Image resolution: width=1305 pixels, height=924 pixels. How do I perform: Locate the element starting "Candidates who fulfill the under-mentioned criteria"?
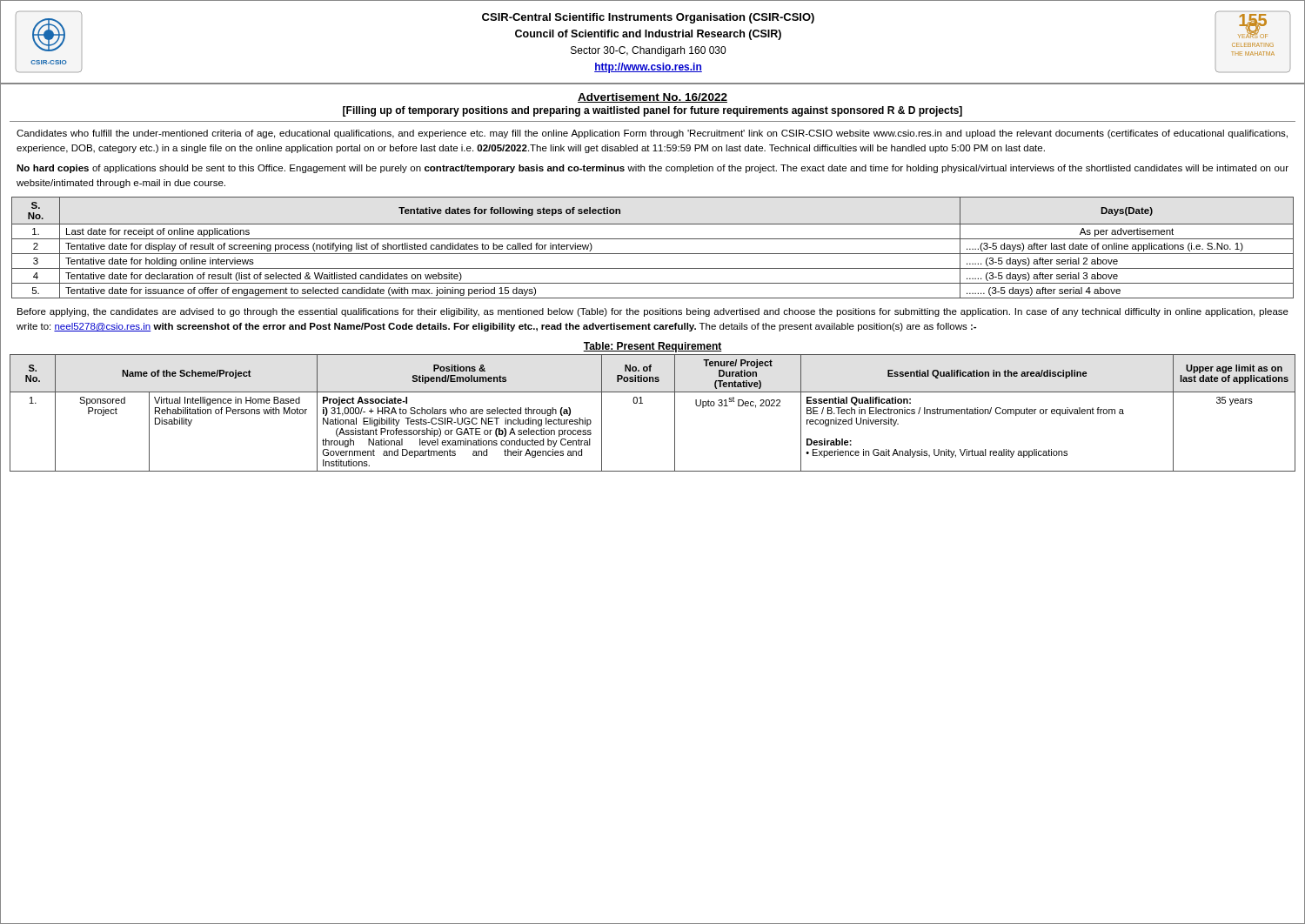(652, 140)
